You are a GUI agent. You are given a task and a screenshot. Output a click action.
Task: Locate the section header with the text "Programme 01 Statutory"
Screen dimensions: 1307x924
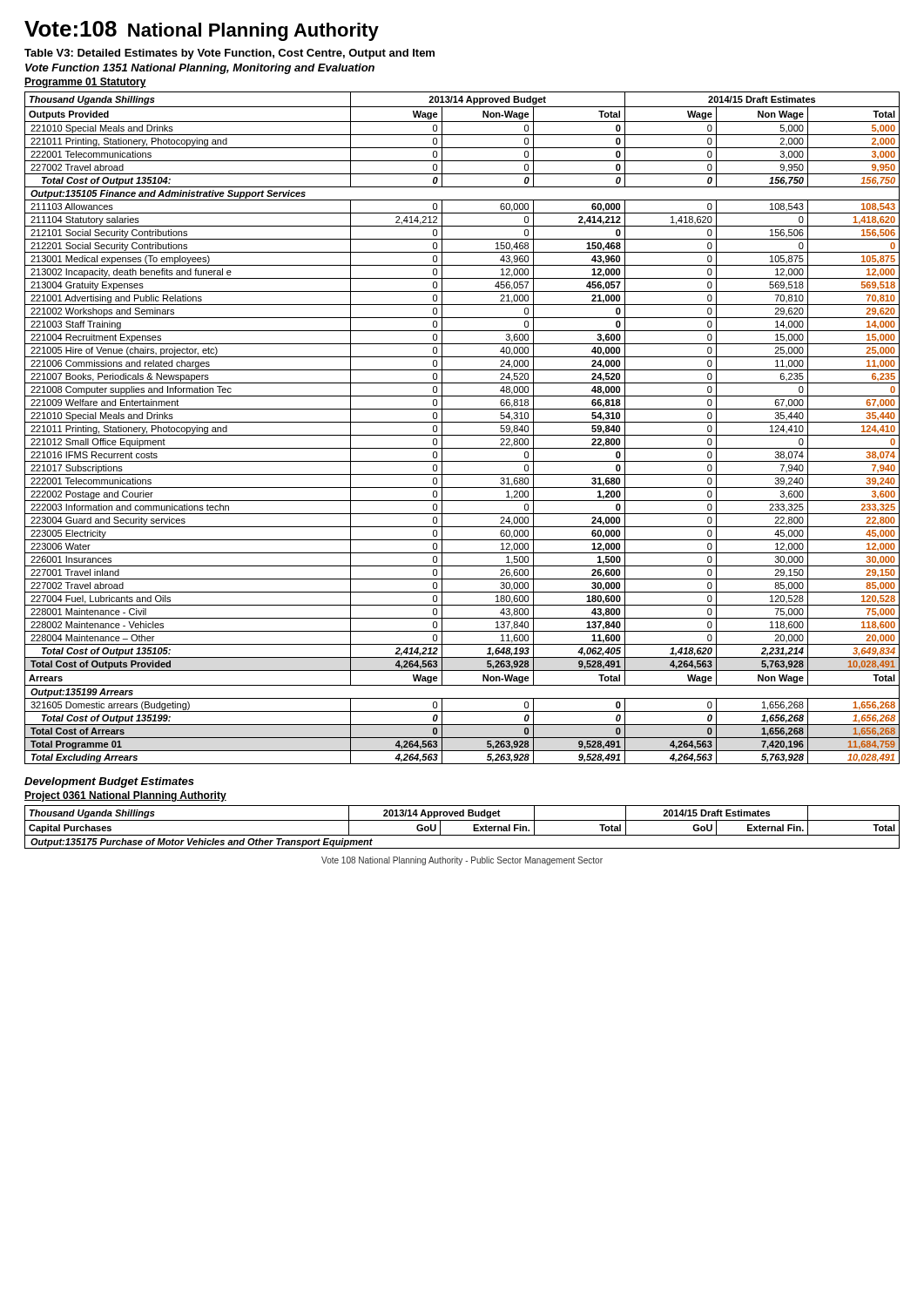pyautogui.click(x=85, y=82)
